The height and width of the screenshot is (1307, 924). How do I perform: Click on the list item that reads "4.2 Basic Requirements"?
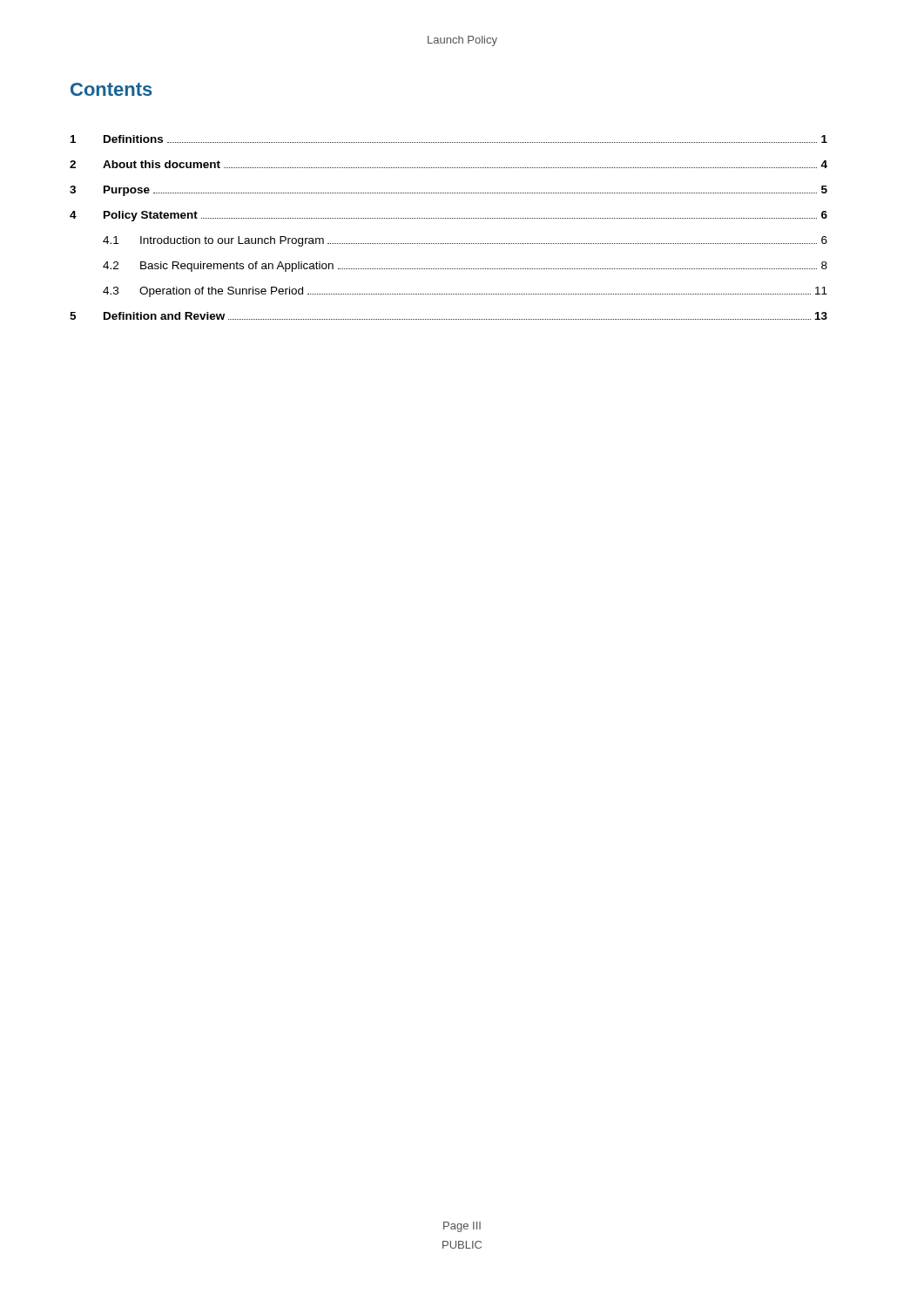point(465,265)
